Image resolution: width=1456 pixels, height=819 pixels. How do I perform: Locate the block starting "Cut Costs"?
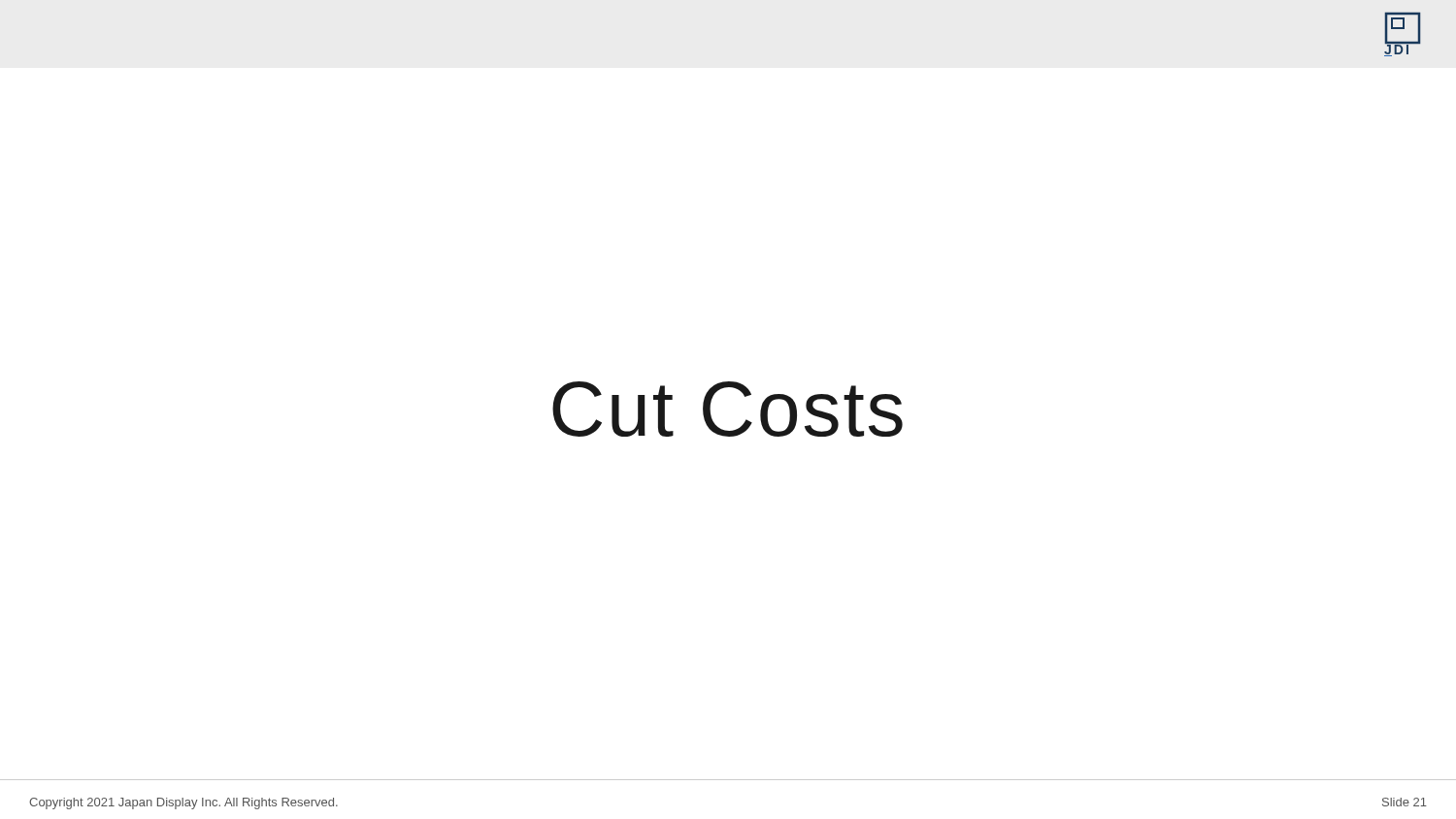728,410
